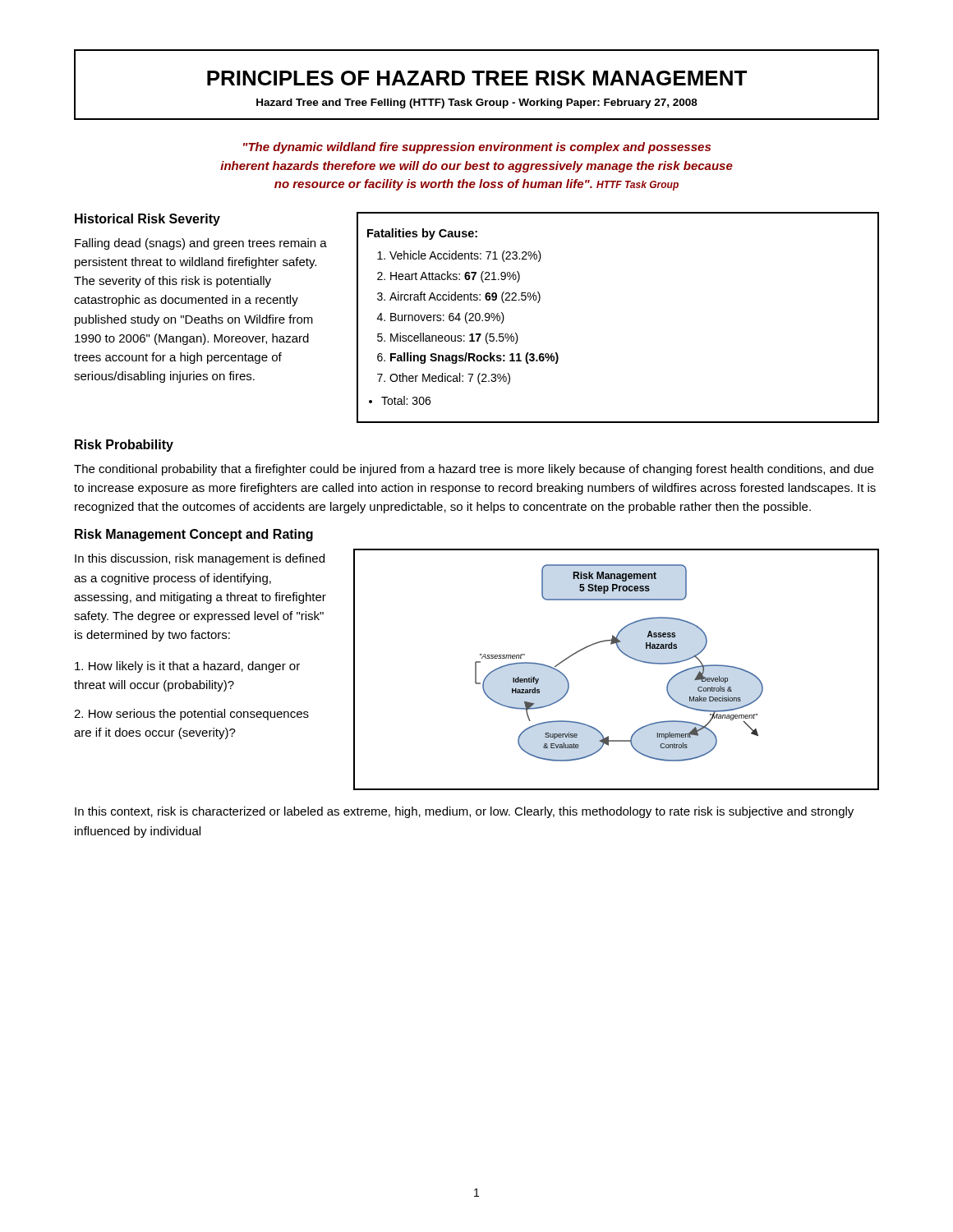The image size is (953, 1232).
Task: Click on the title that reads "PRINCIPLES OF HAZARD TREE RISK MANAGEMENT Hazard"
Action: tap(476, 87)
